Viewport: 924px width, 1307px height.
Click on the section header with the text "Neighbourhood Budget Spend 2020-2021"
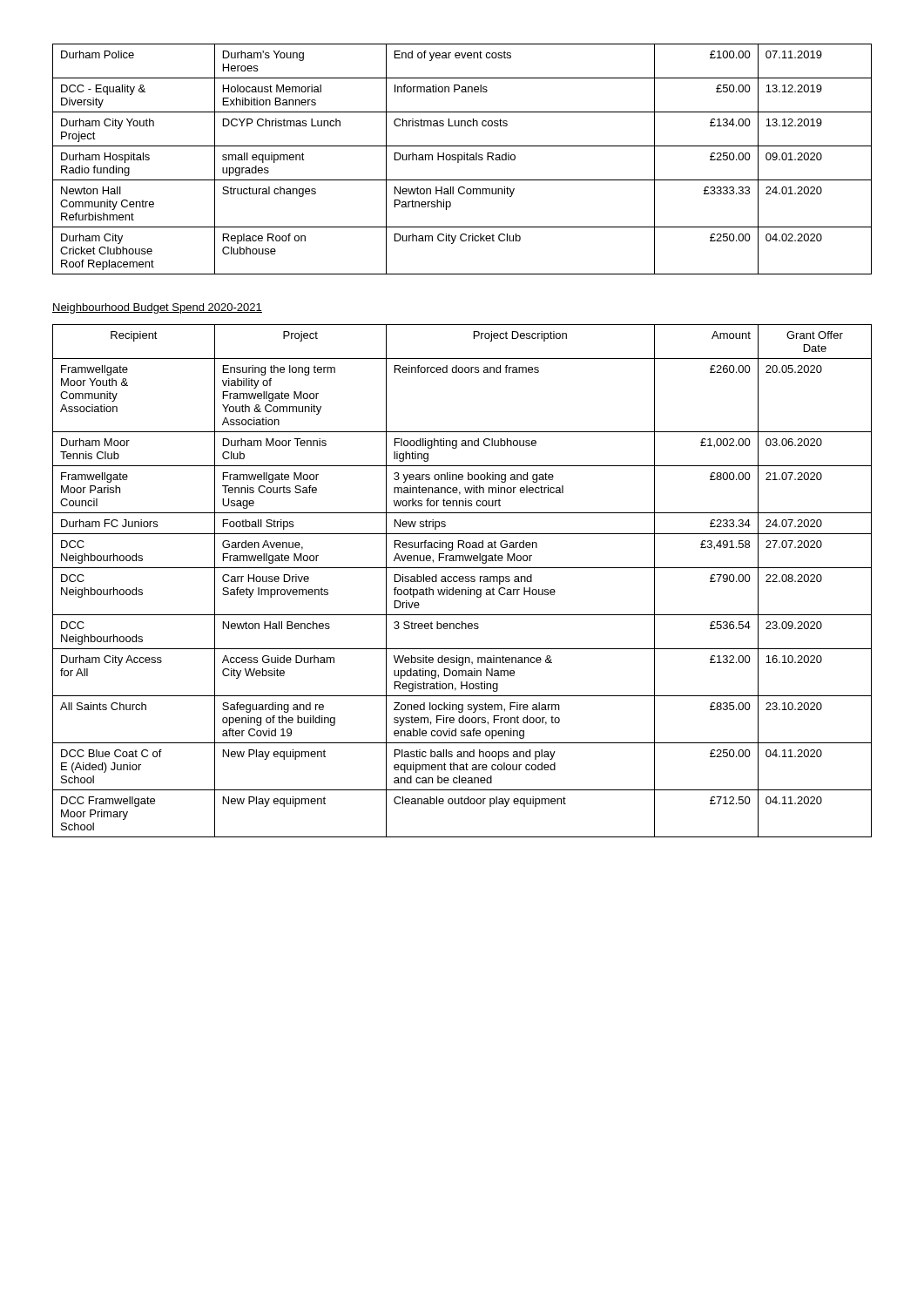[157, 307]
